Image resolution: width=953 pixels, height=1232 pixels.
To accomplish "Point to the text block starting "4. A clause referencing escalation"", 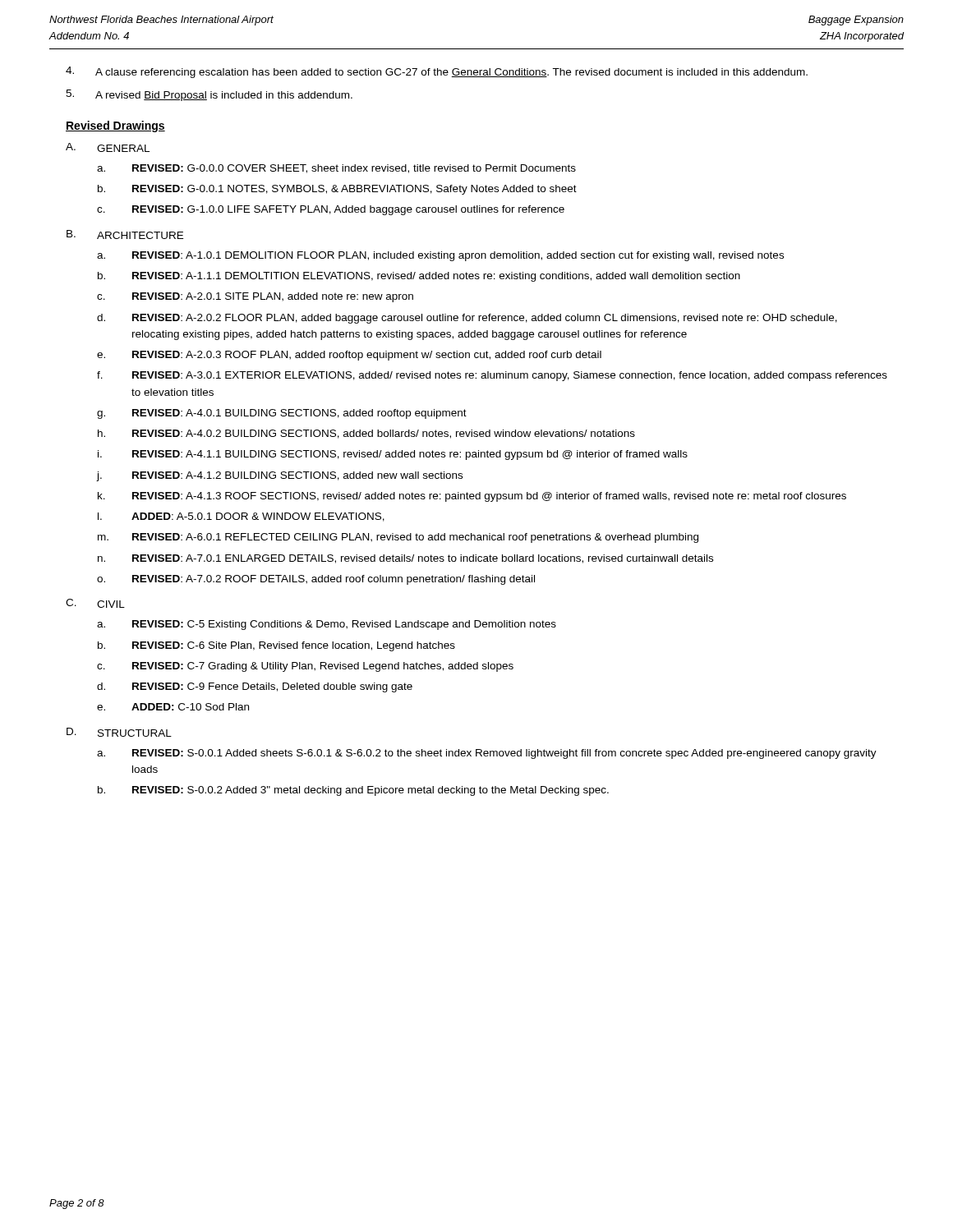I will [476, 72].
